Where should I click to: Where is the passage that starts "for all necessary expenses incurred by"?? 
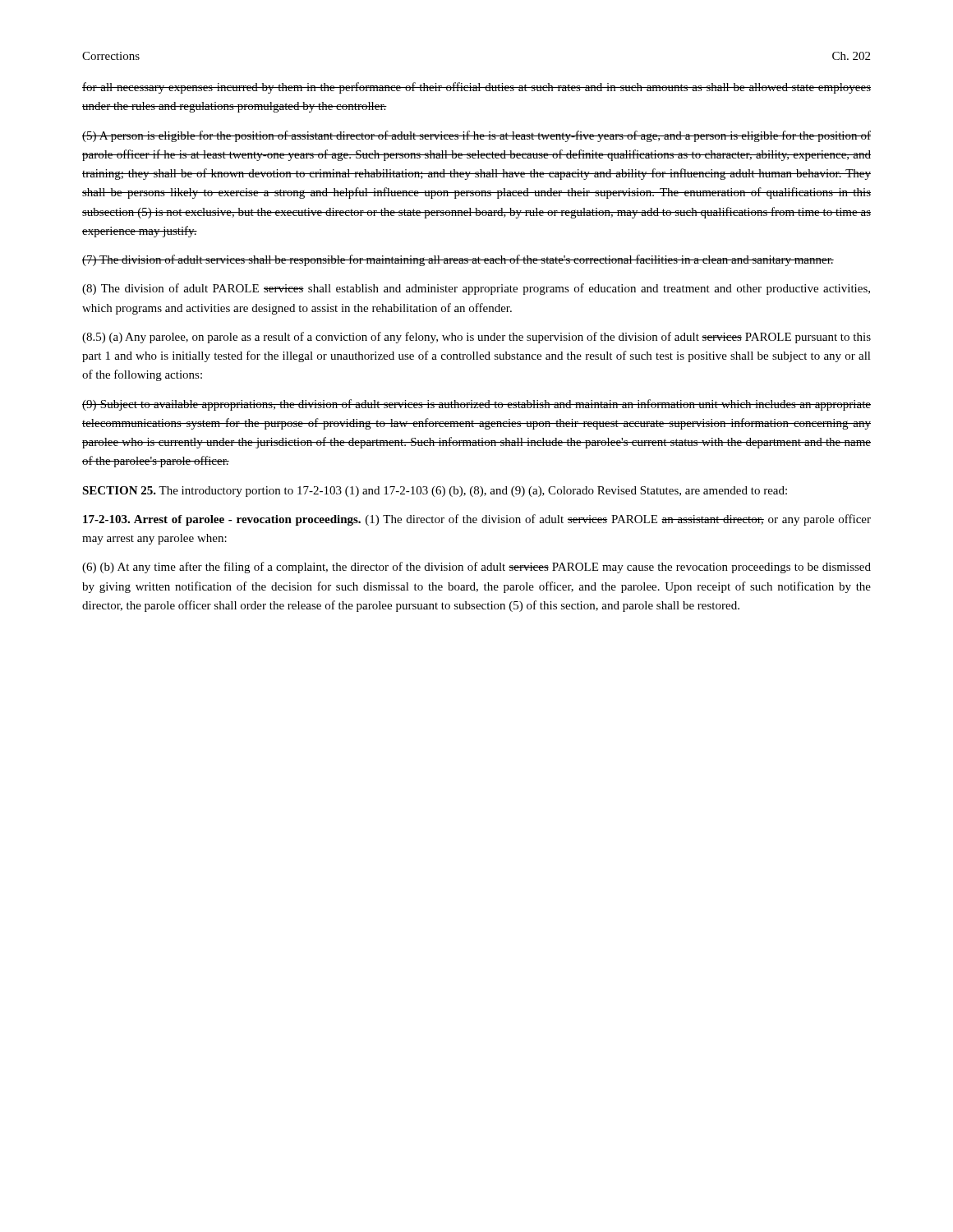tap(476, 97)
